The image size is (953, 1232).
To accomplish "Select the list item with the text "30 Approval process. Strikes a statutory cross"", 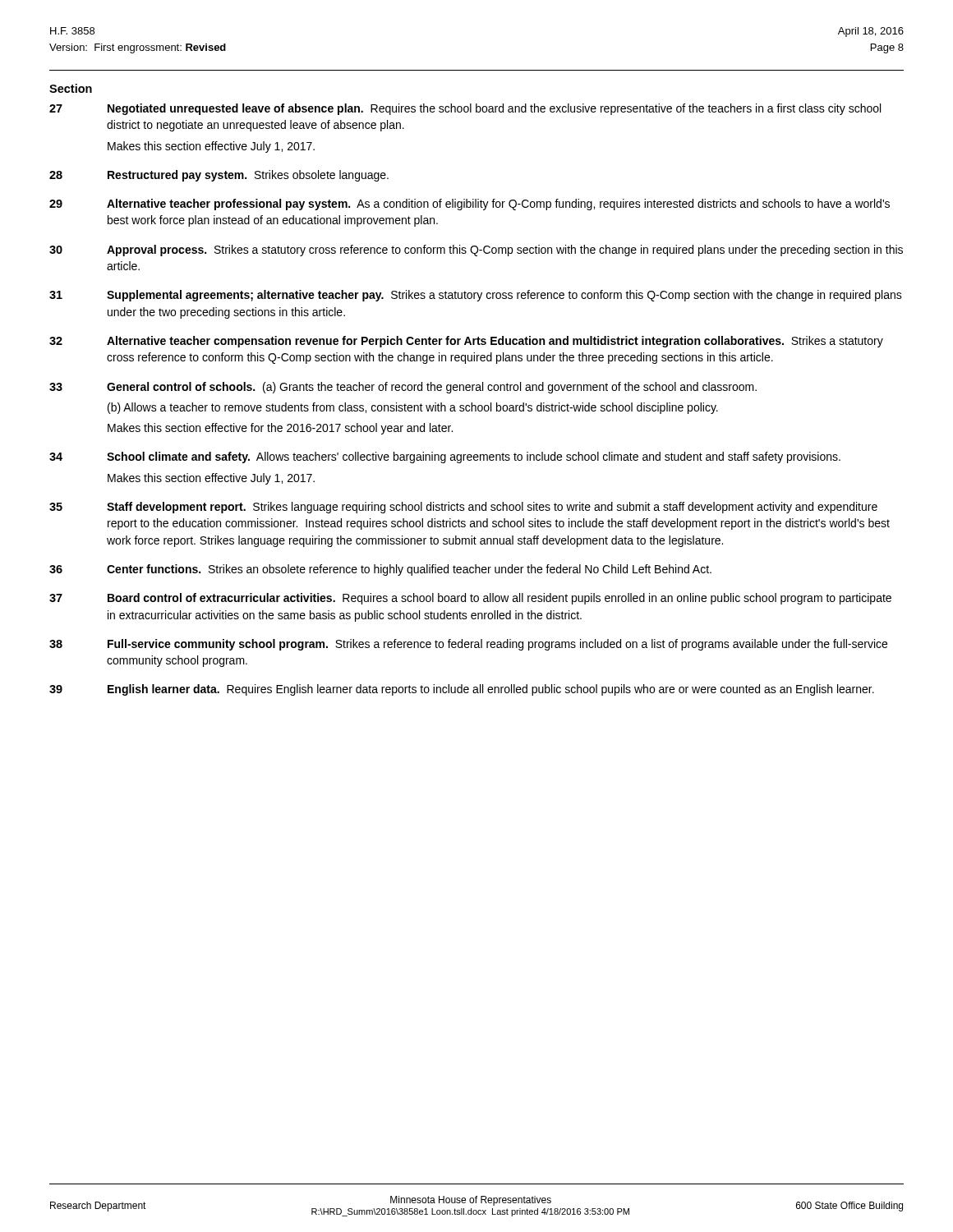I will pos(476,260).
